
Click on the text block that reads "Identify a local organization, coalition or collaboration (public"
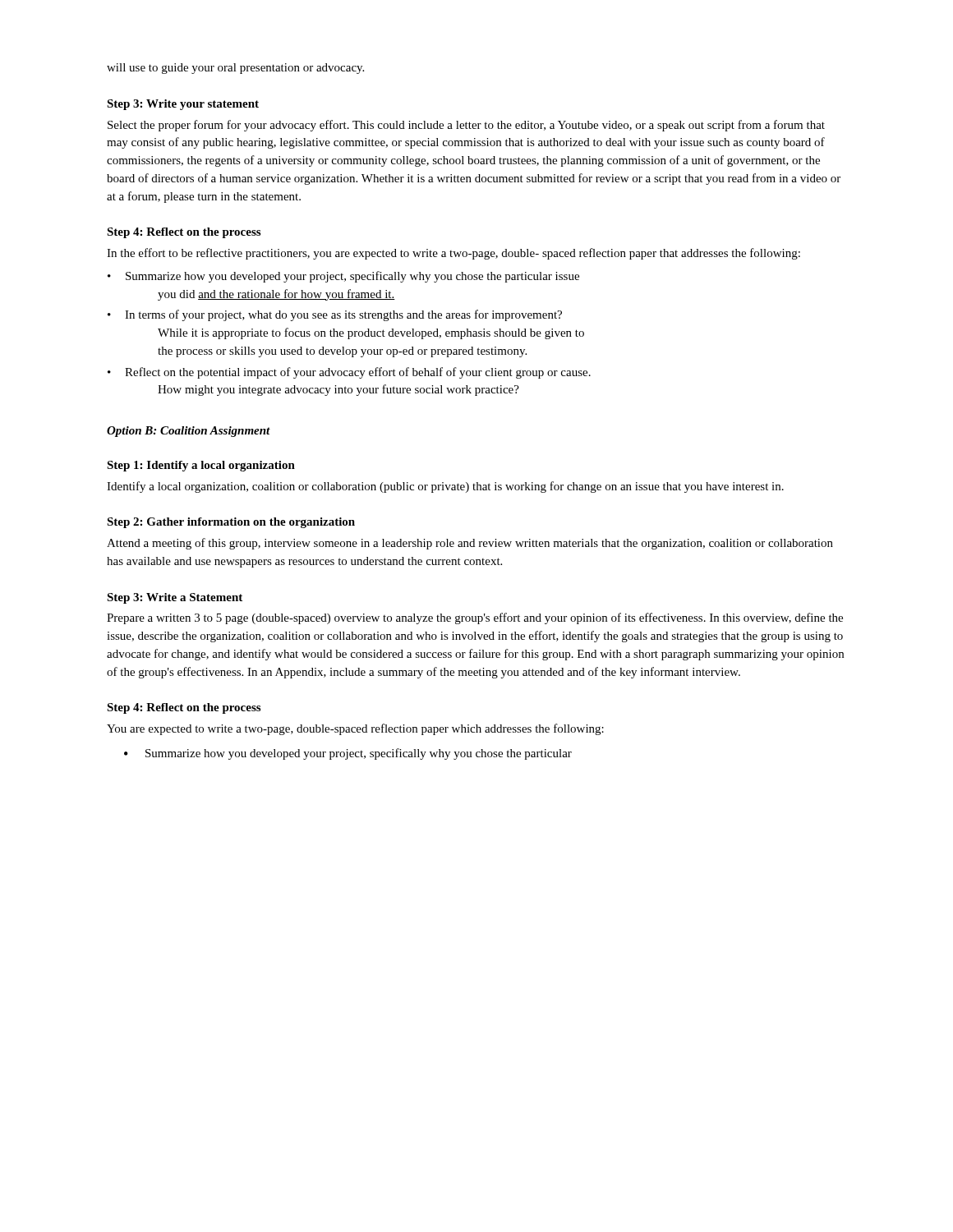tap(445, 486)
